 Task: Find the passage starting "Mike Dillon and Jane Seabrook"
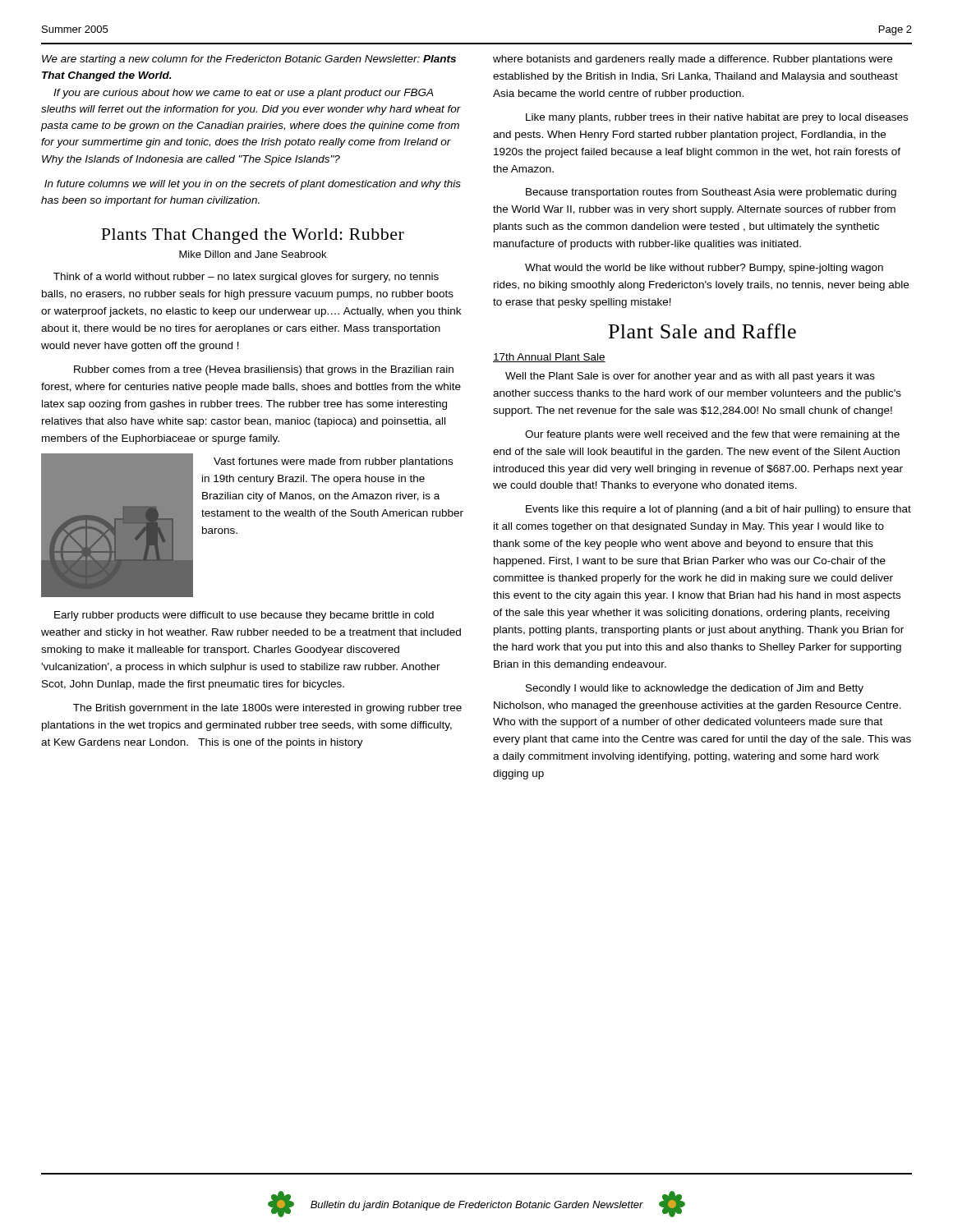(x=253, y=254)
